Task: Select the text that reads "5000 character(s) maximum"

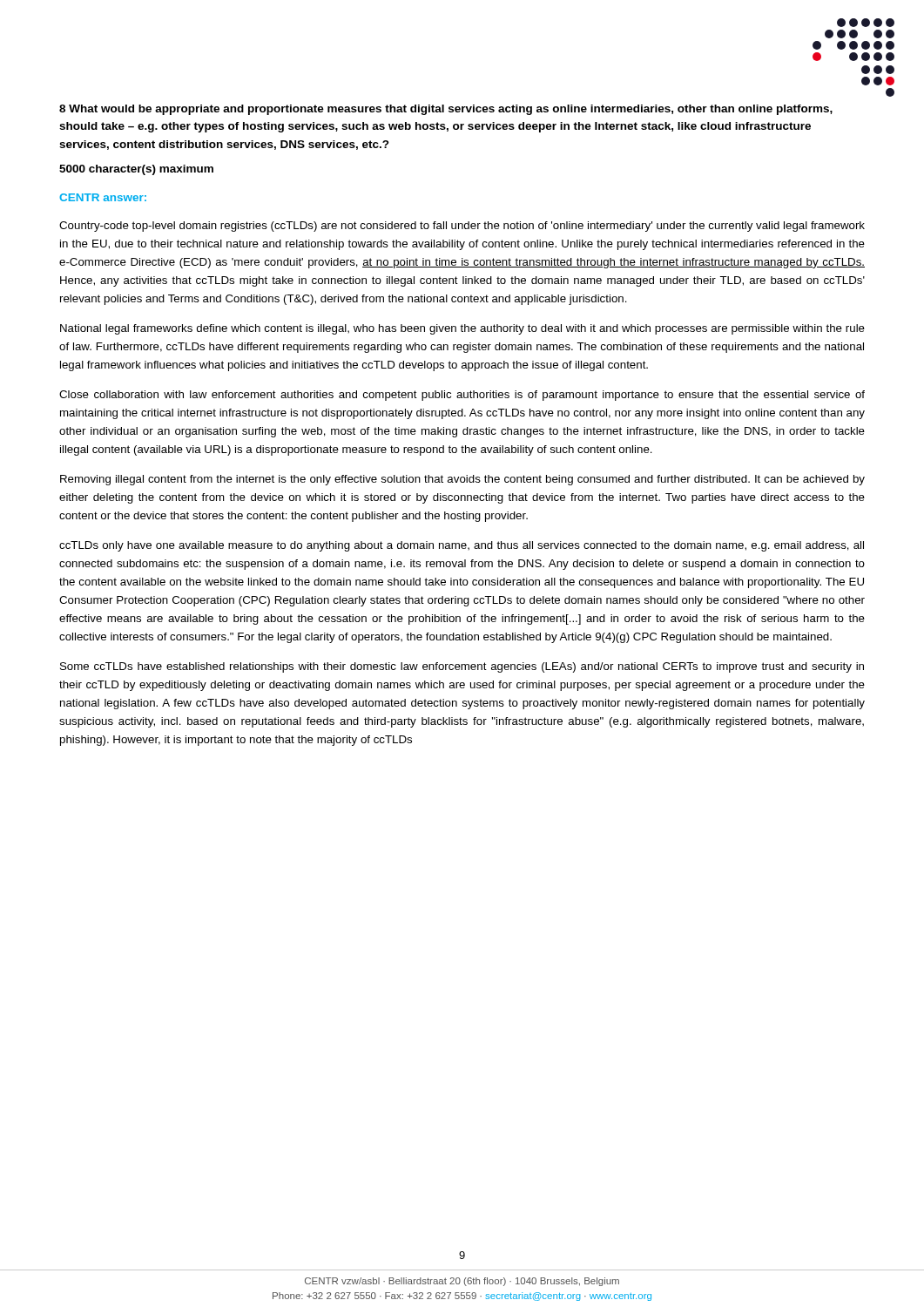Action: [137, 168]
